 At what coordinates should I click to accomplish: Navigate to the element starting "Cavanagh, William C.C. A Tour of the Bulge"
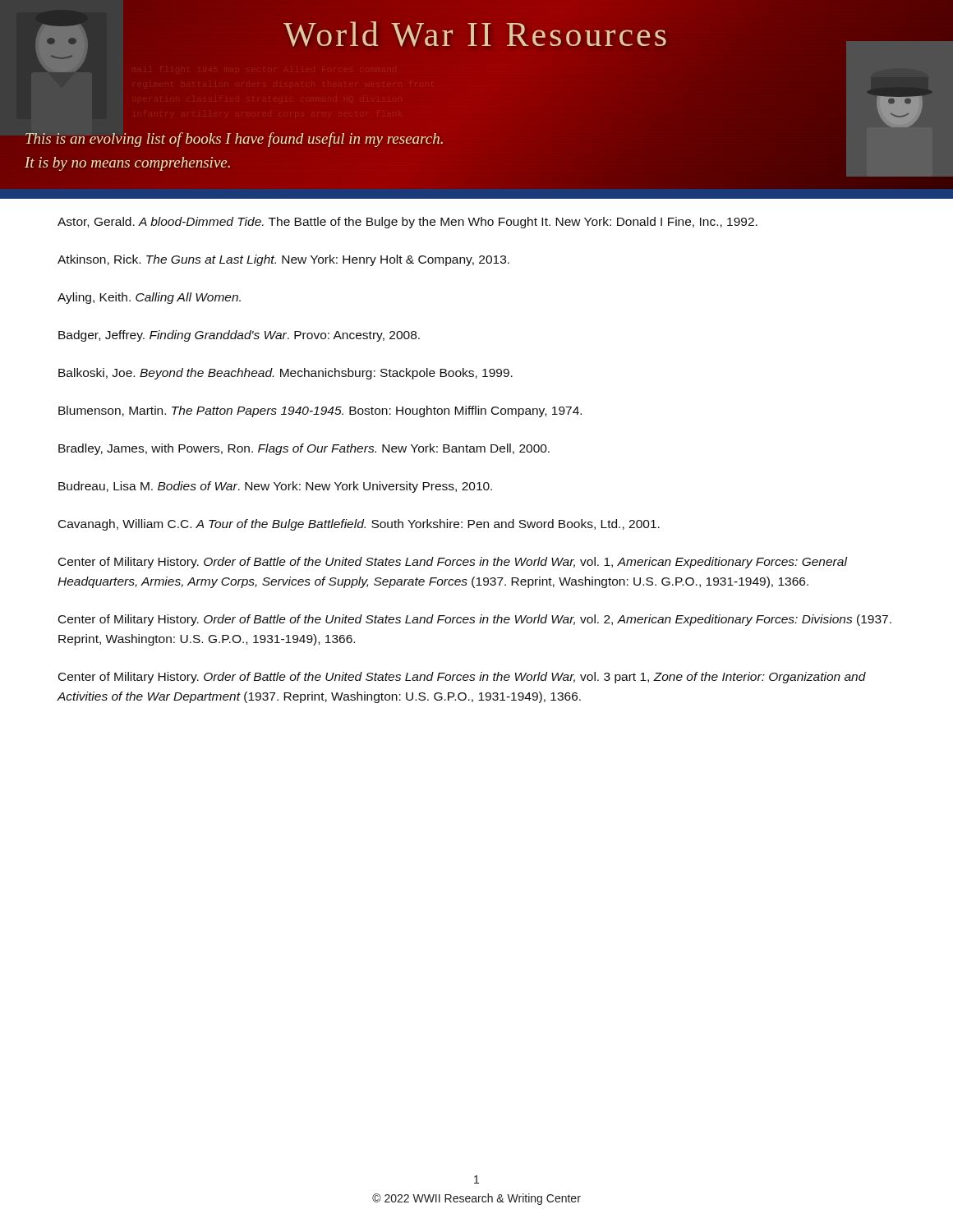(x=359, y=524)
